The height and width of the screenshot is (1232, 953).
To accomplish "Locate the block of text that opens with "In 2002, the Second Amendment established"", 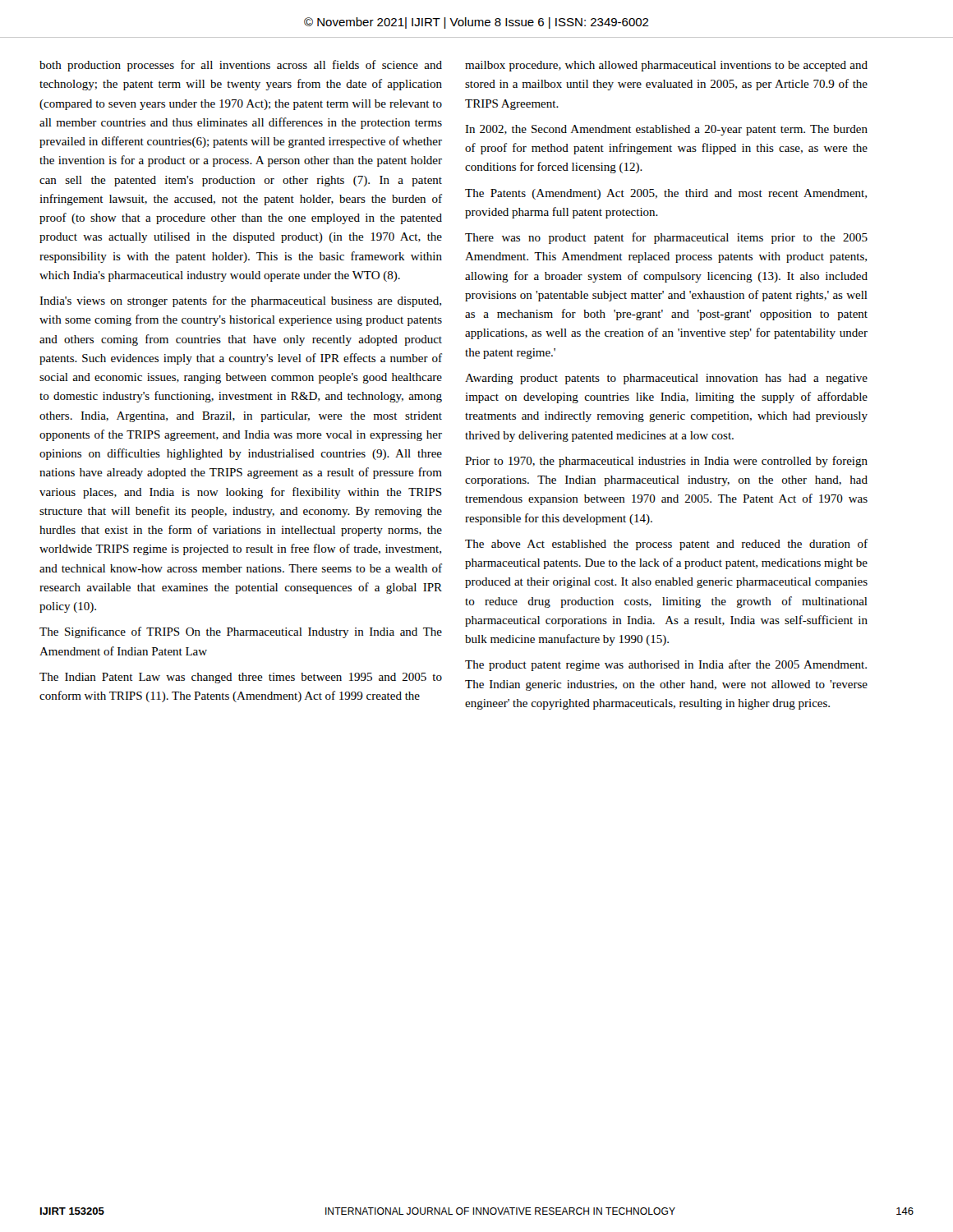I will [666, 148].
